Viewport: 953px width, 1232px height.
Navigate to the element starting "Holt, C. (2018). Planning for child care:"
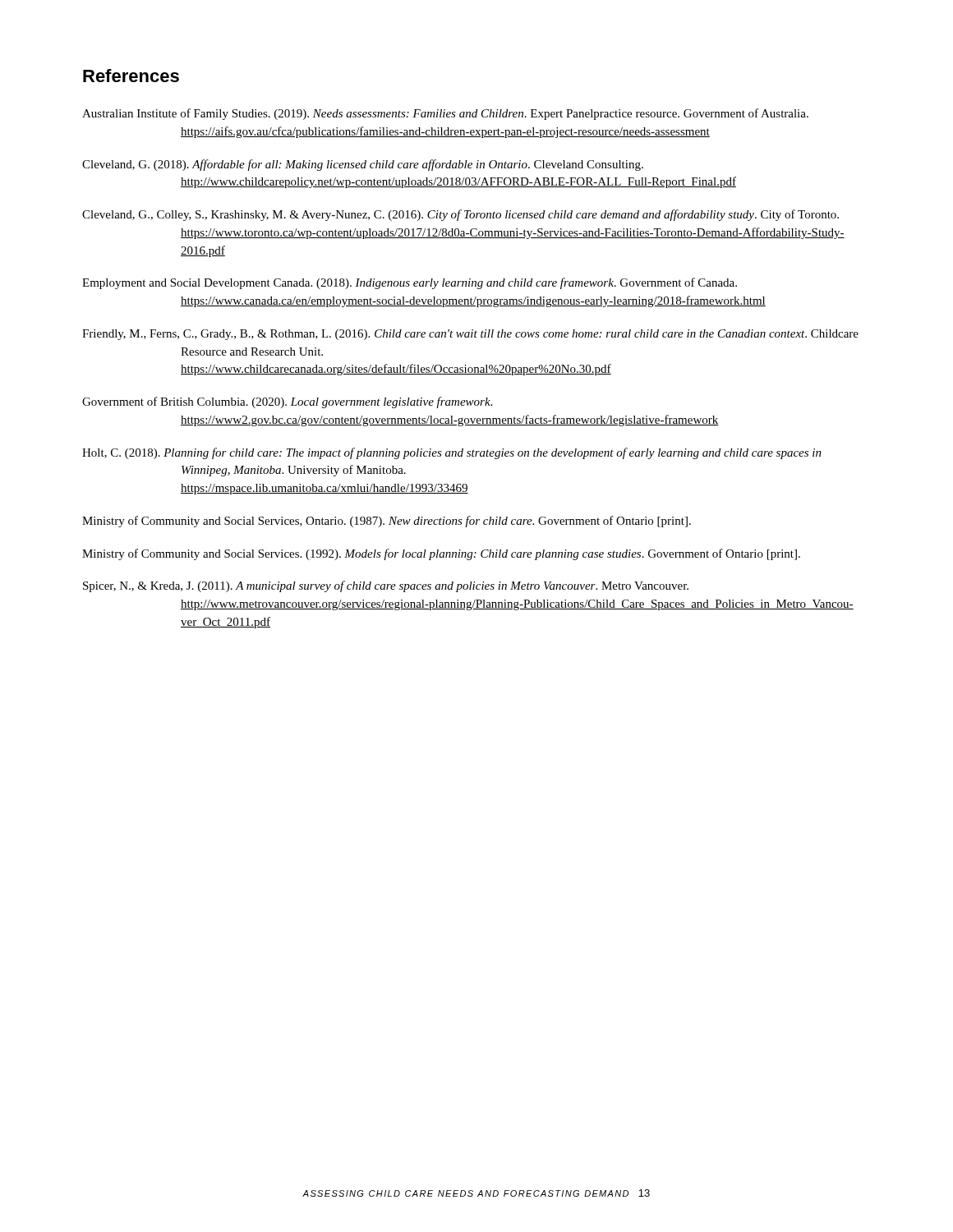[452, 453]
